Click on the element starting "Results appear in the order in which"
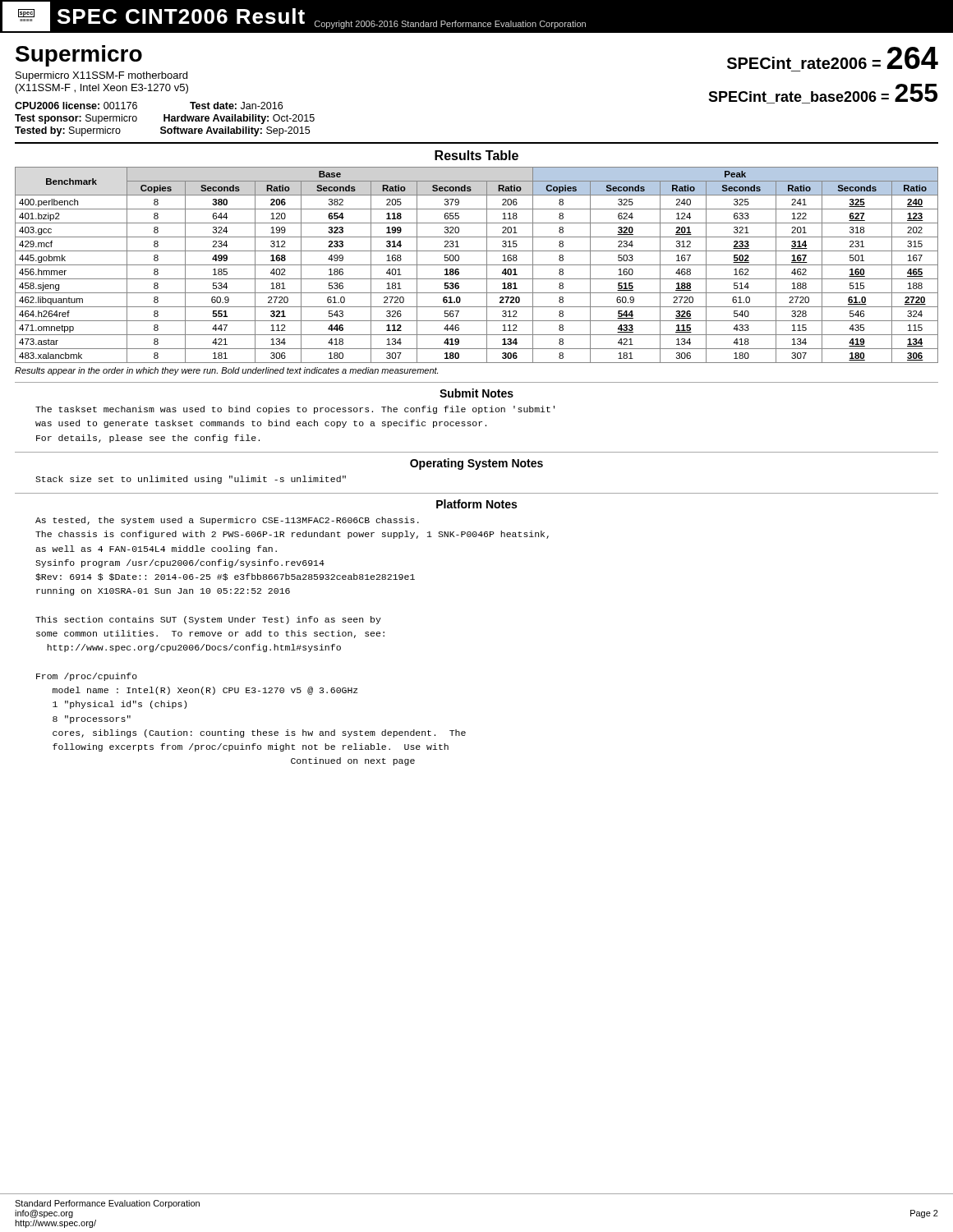953x1232 pixels. pos(227,370)
